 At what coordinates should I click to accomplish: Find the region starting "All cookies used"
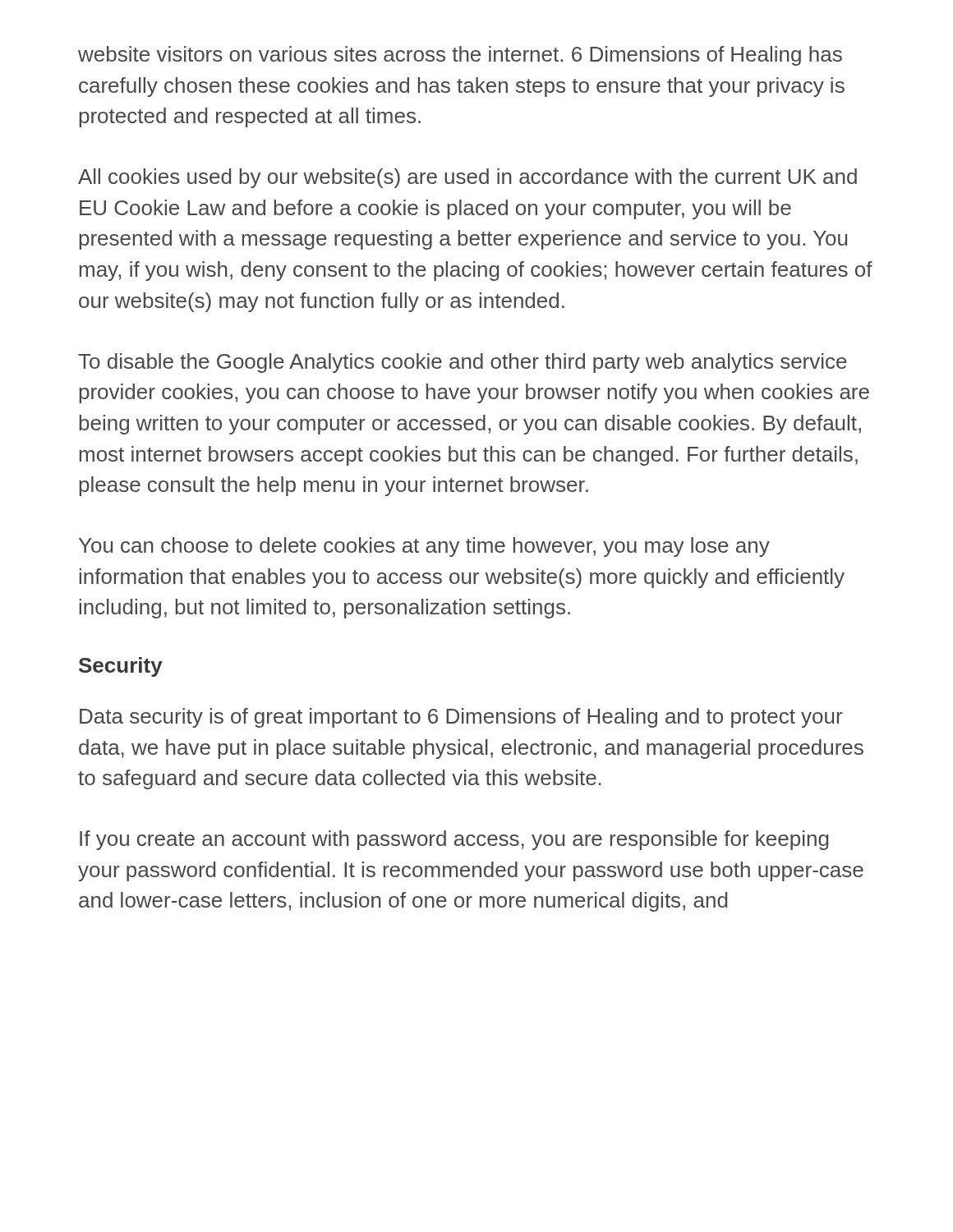pyautogui.click(x=475, y=239)
